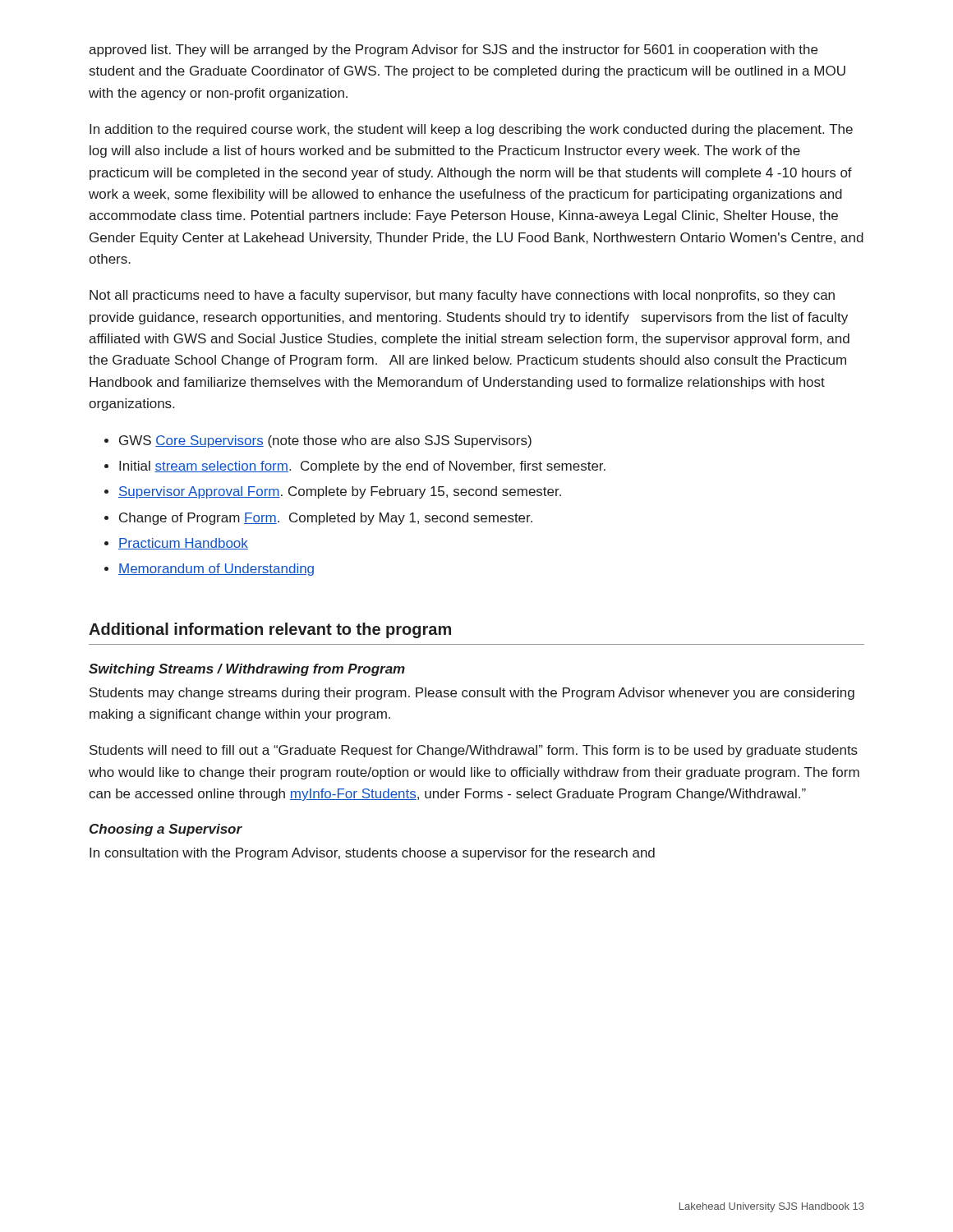Image resolution: width=953 pixels, height=1232 pixels.
Task: Click on the text block starting "Change of Program Form. Completed by"
Action: (x=326, y=518)
